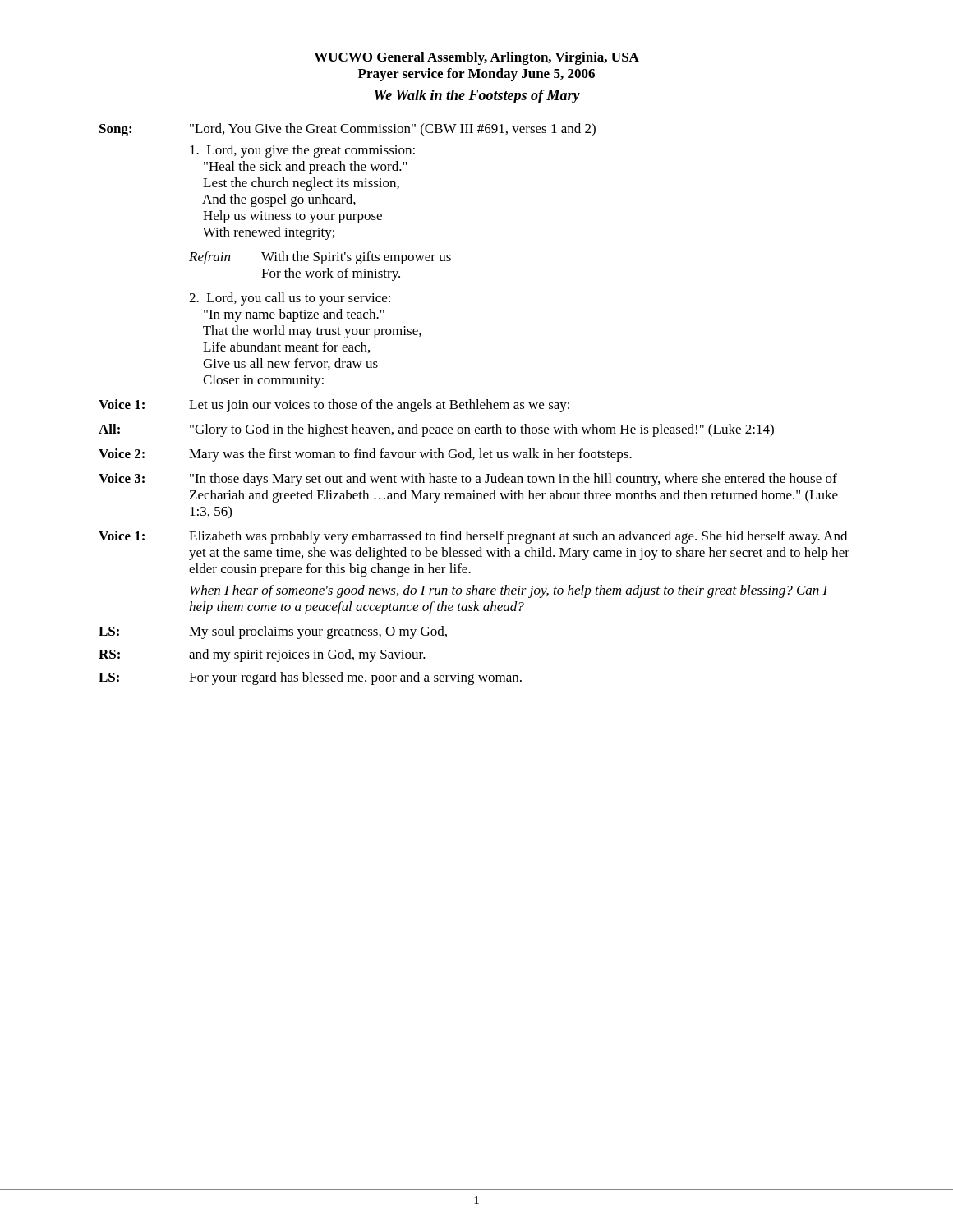
Task: Find the block on this page that starts "All: "Glory to God in the highest"
Action: pyautogui.click(x=476, y=430)
